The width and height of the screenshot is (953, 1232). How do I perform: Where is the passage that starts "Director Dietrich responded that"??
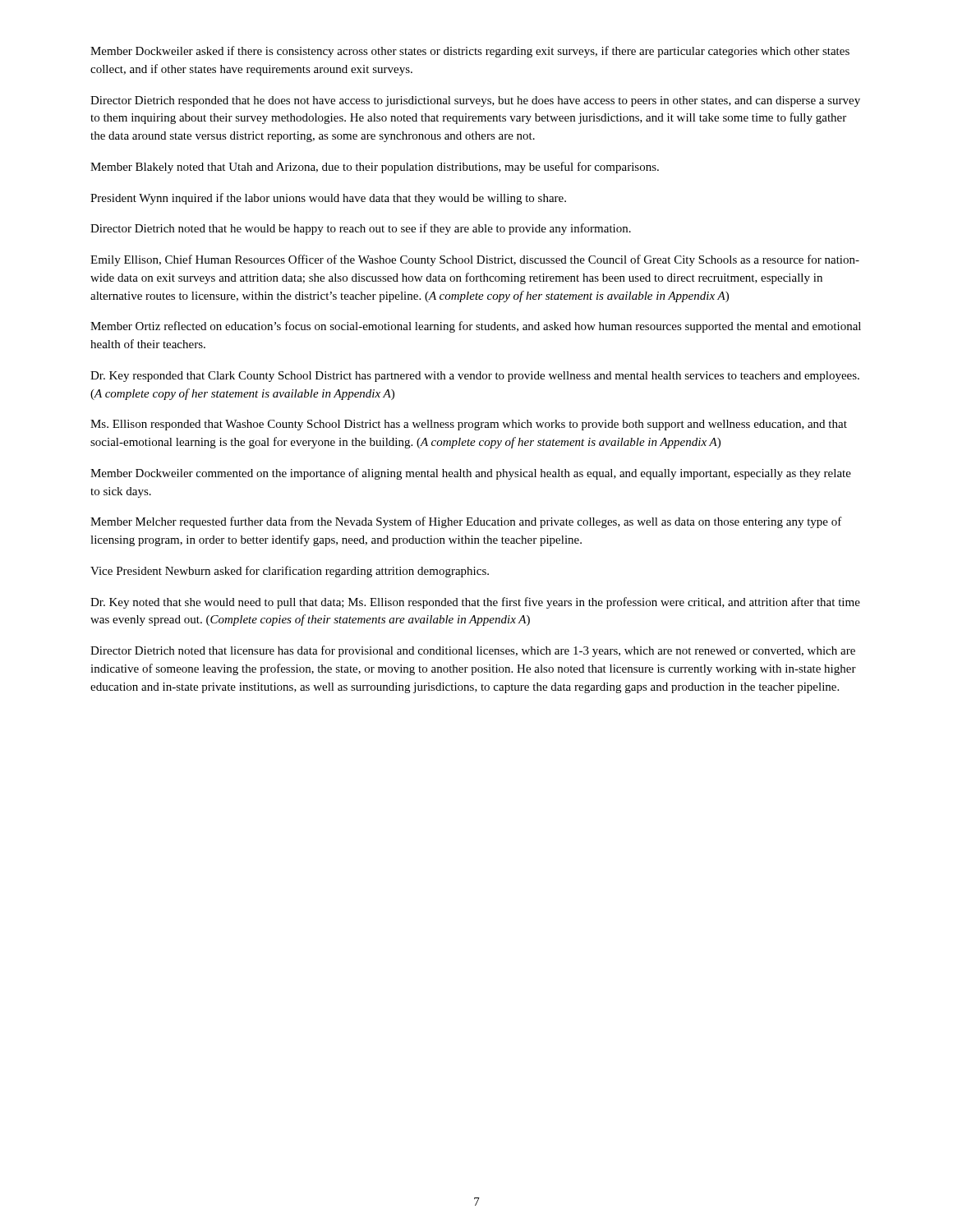(x=475, y=118)
